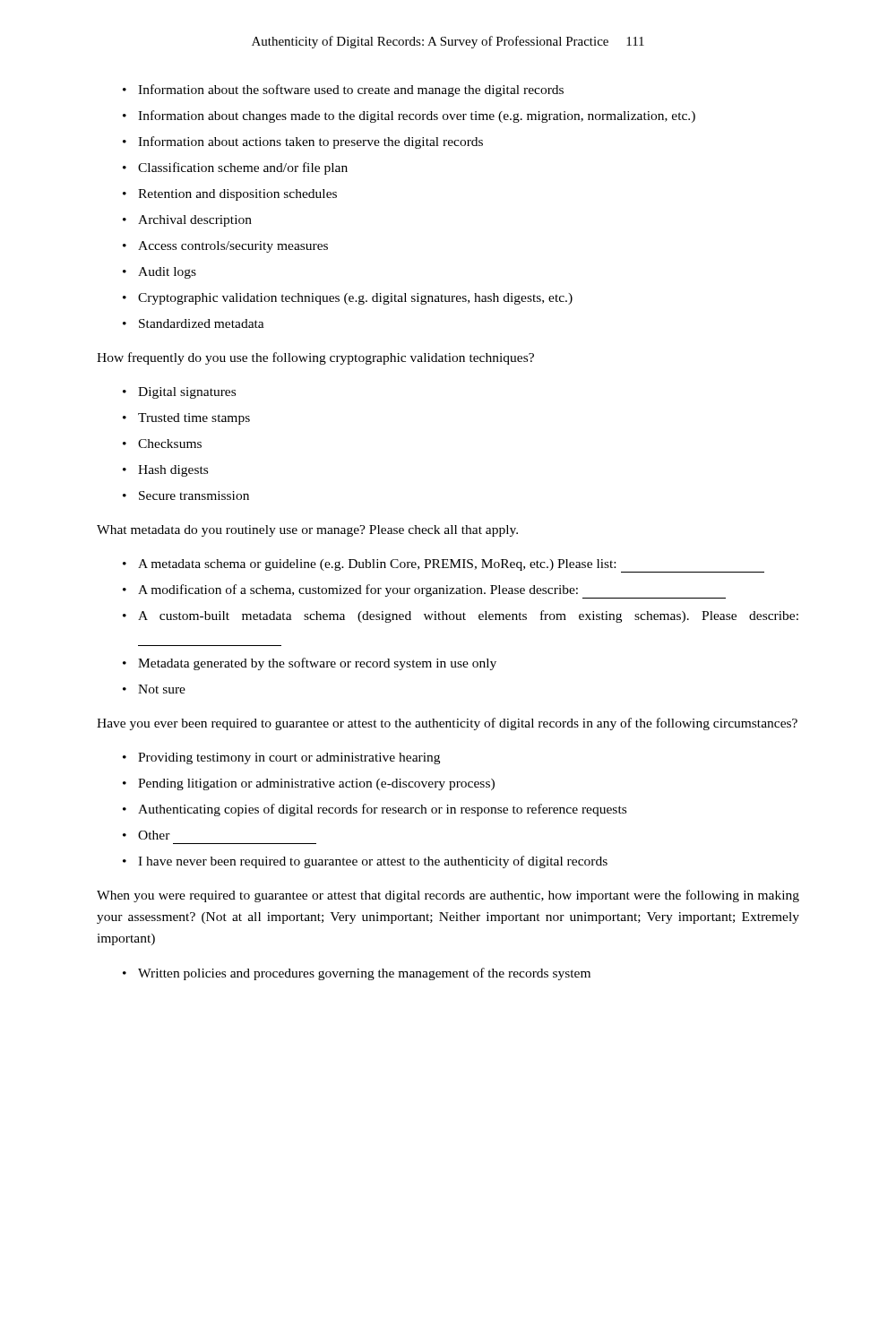This screenshot has height=1344, width=896.
Task: Locate the text block starting "Have you ever"
Action: click(x=447, y=723)
